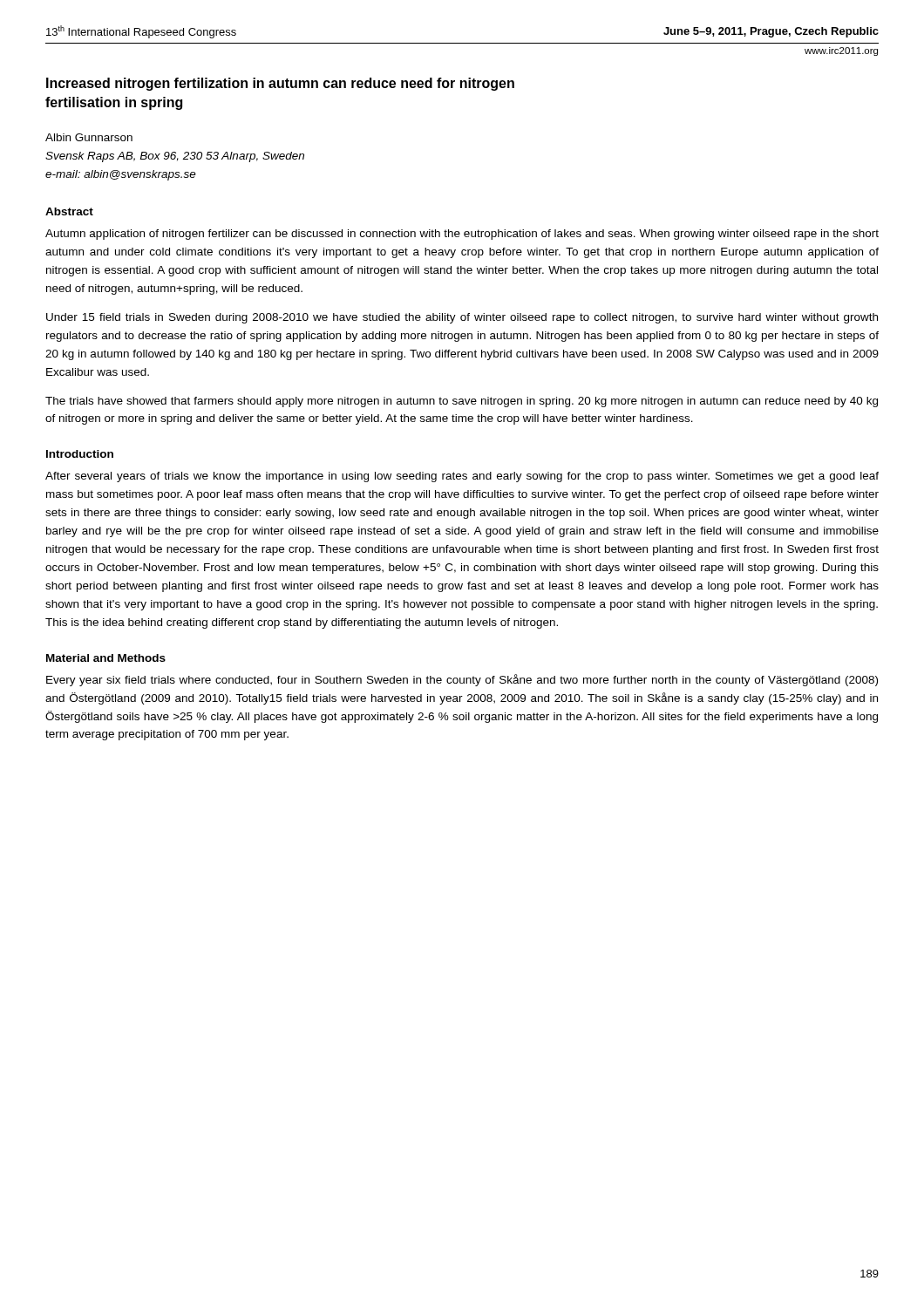Find the text block that says "After several years of trials we"

462,549
